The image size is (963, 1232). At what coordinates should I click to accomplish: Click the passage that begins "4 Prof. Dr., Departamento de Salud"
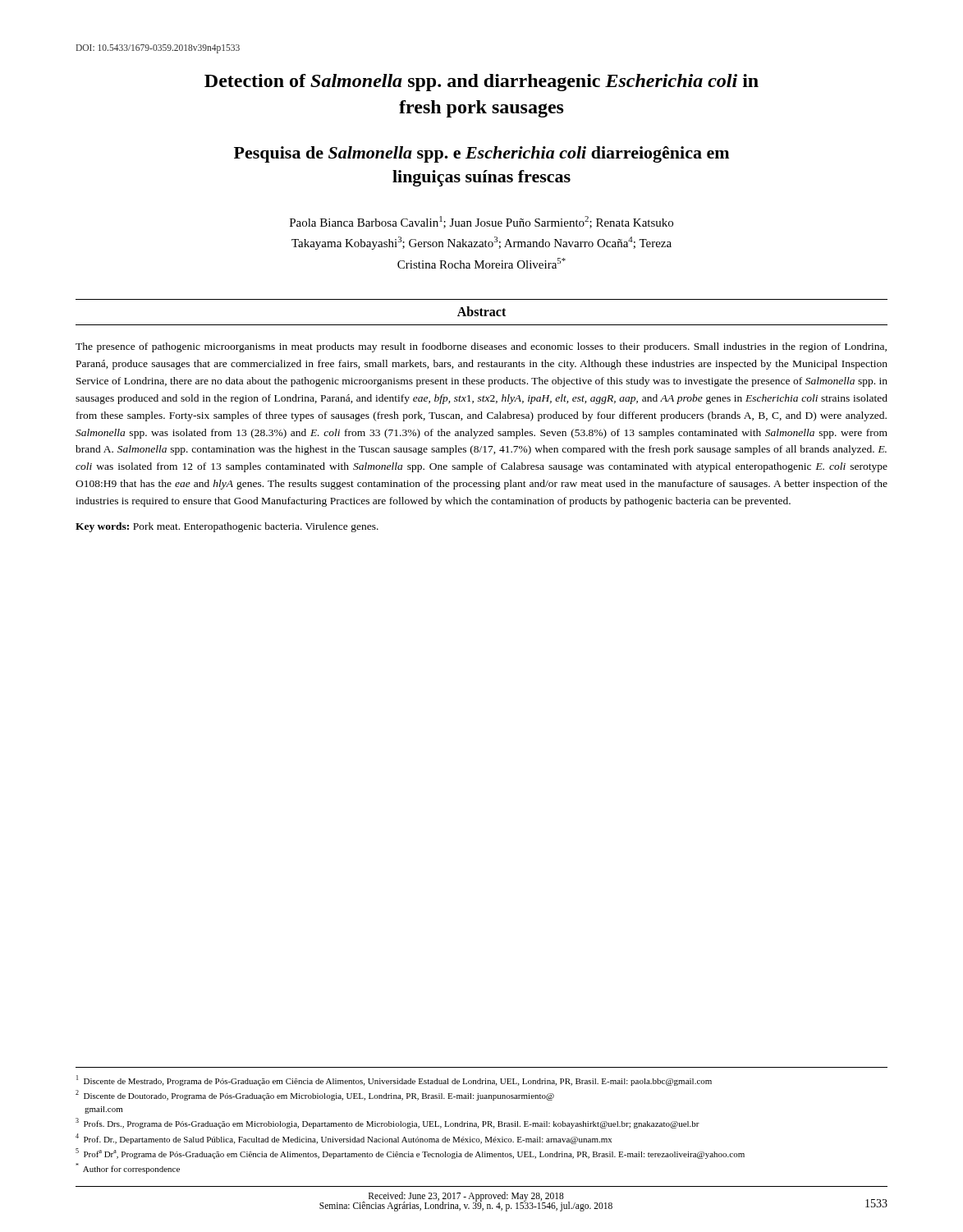point(344,1138)
